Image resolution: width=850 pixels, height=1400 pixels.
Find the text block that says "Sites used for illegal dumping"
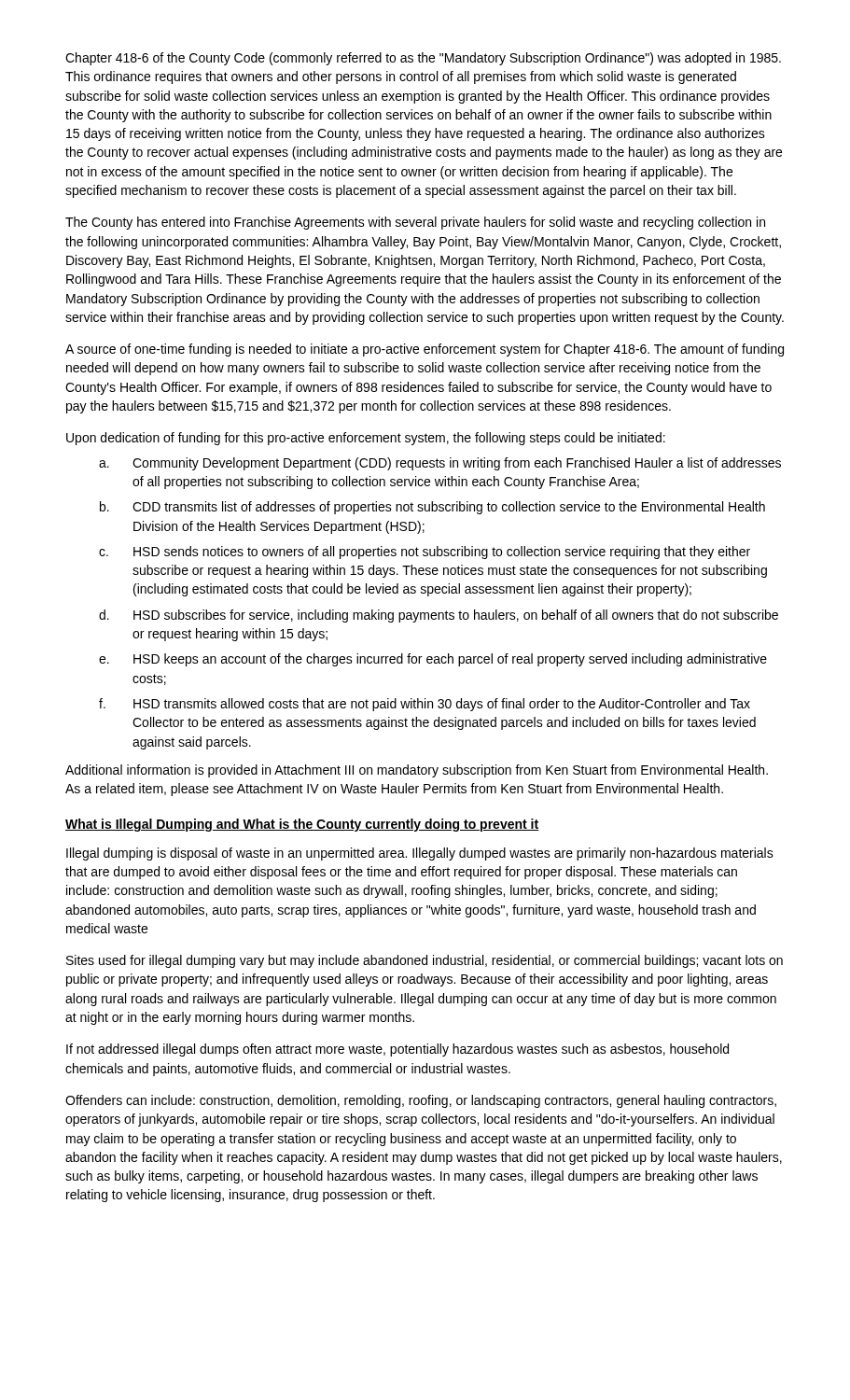point(424,989)
